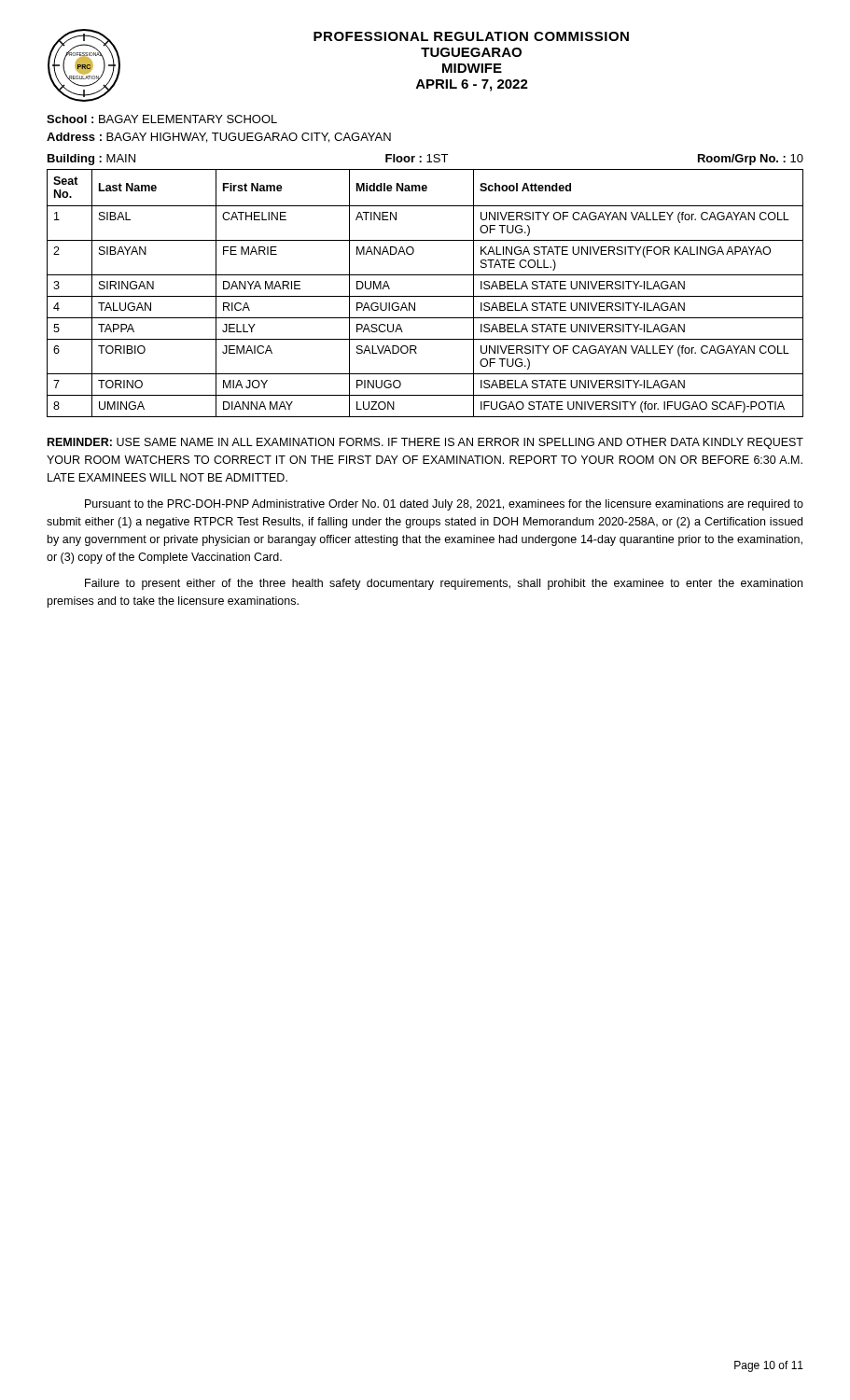Find a table
The image size is (850, 1400).
click(425, 293)
